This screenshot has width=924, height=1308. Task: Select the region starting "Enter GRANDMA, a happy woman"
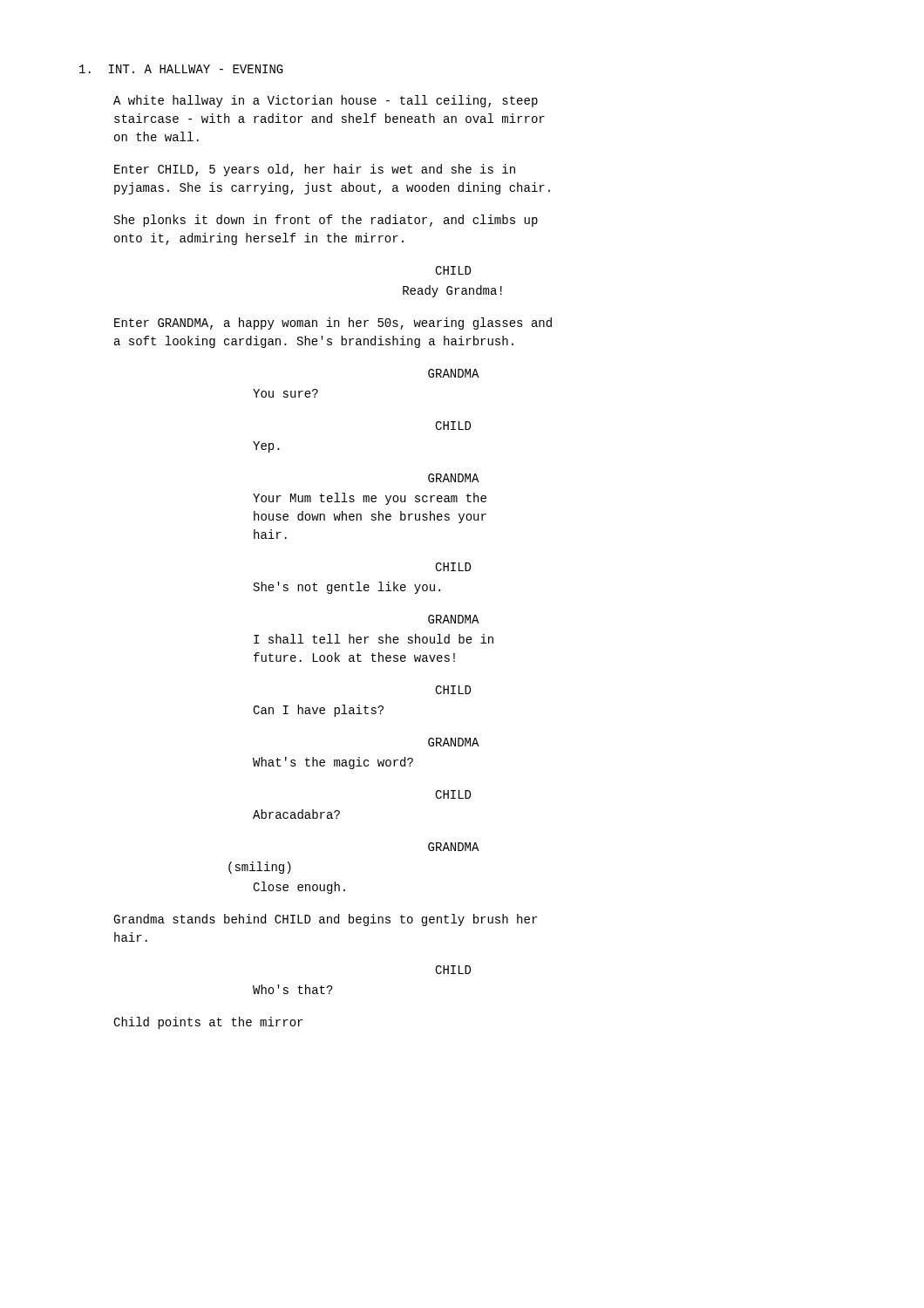point(333,333)
